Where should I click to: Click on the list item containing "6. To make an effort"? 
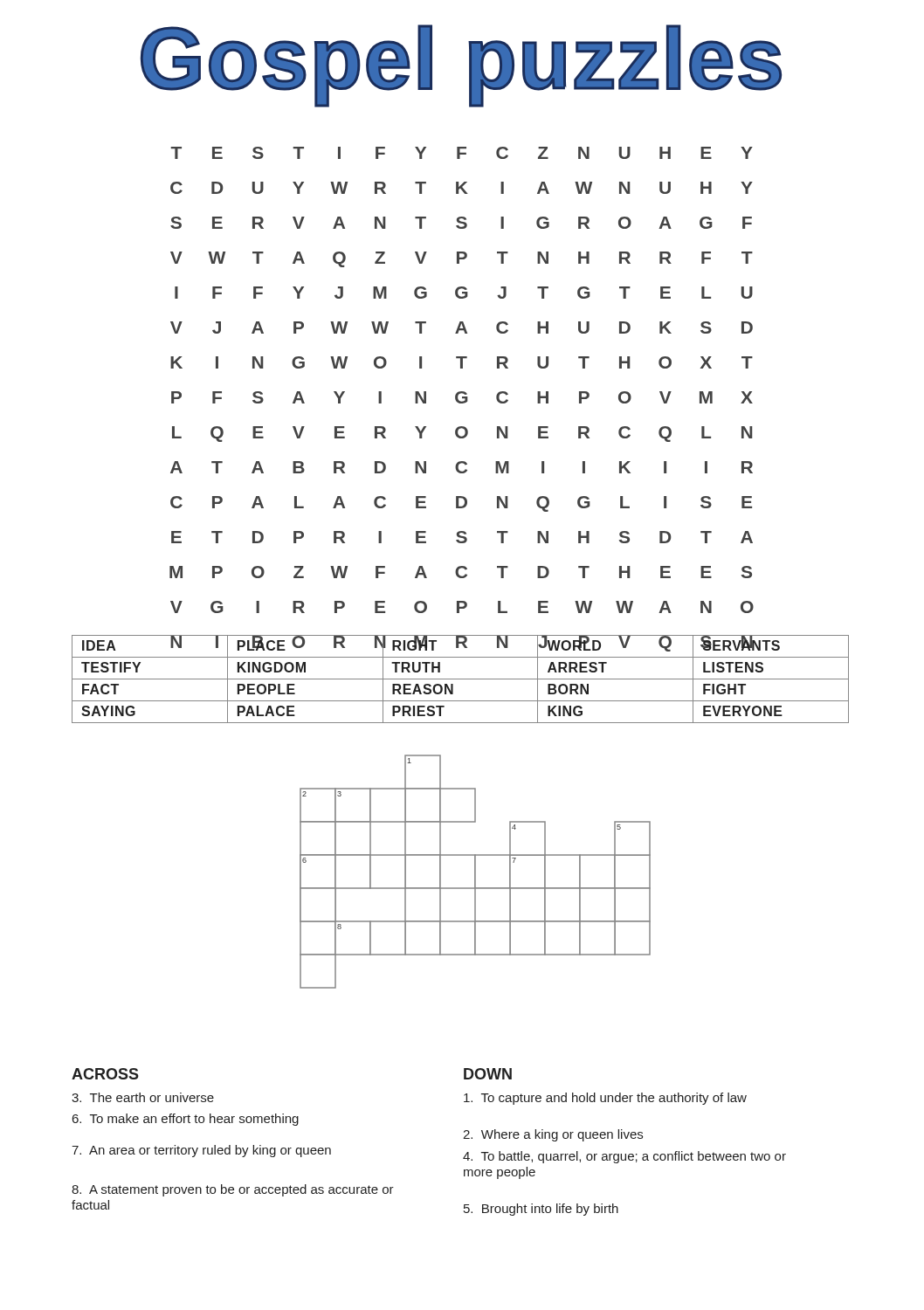pos(185,1118)
